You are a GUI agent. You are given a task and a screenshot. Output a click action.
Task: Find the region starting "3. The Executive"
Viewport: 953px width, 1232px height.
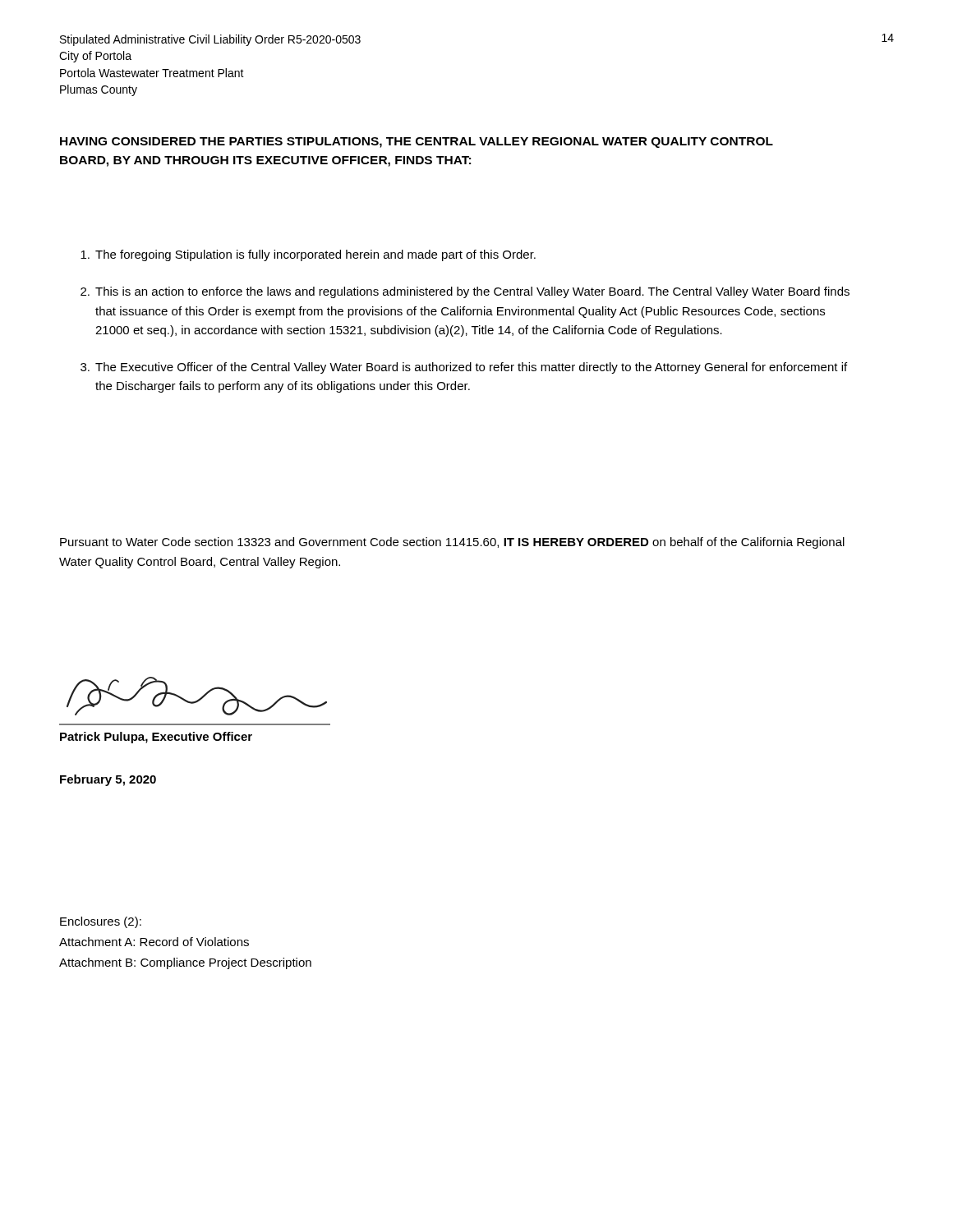[x=458, y=376]
